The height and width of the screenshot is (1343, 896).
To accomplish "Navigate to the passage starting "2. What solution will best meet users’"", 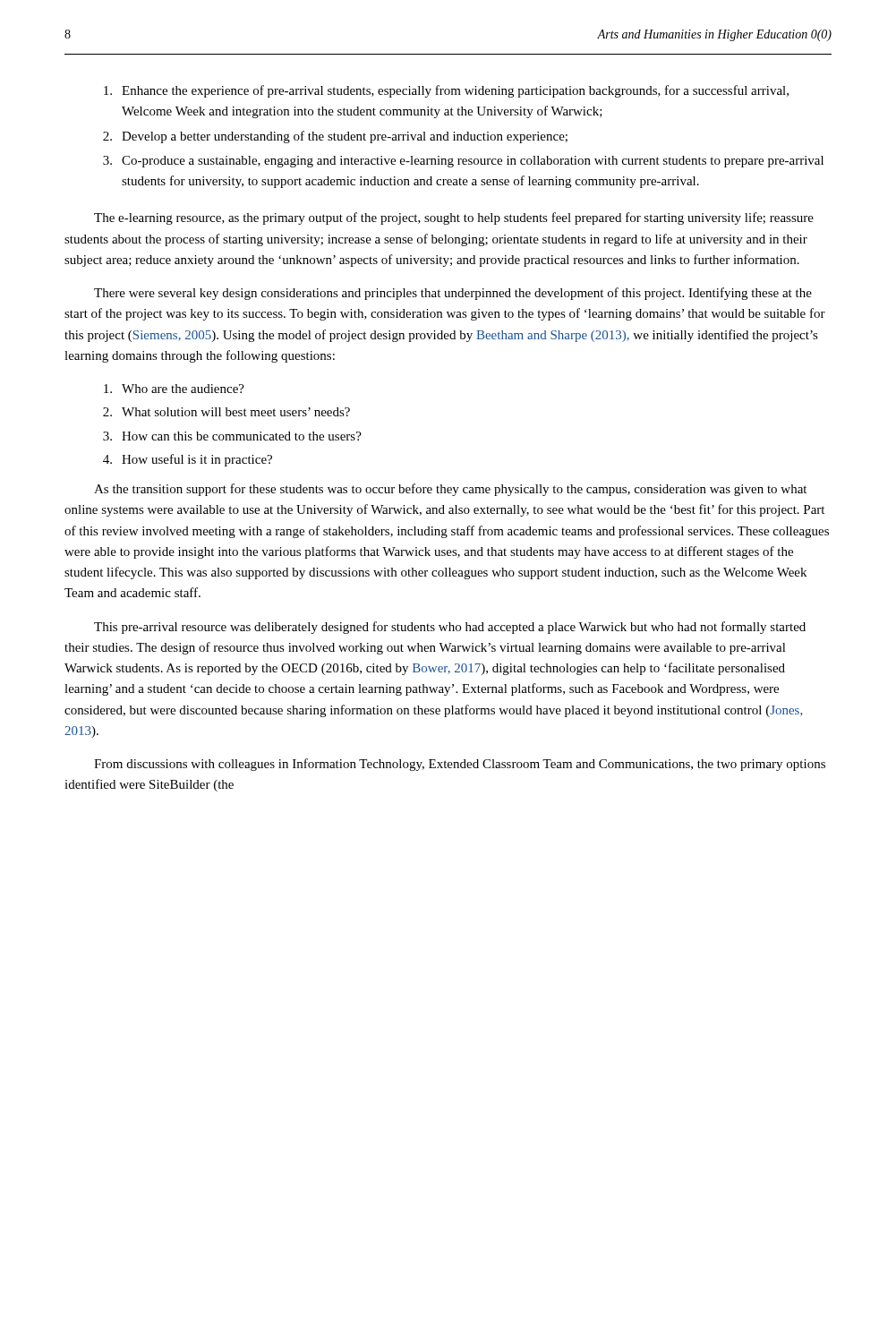I will coord(207,413).
